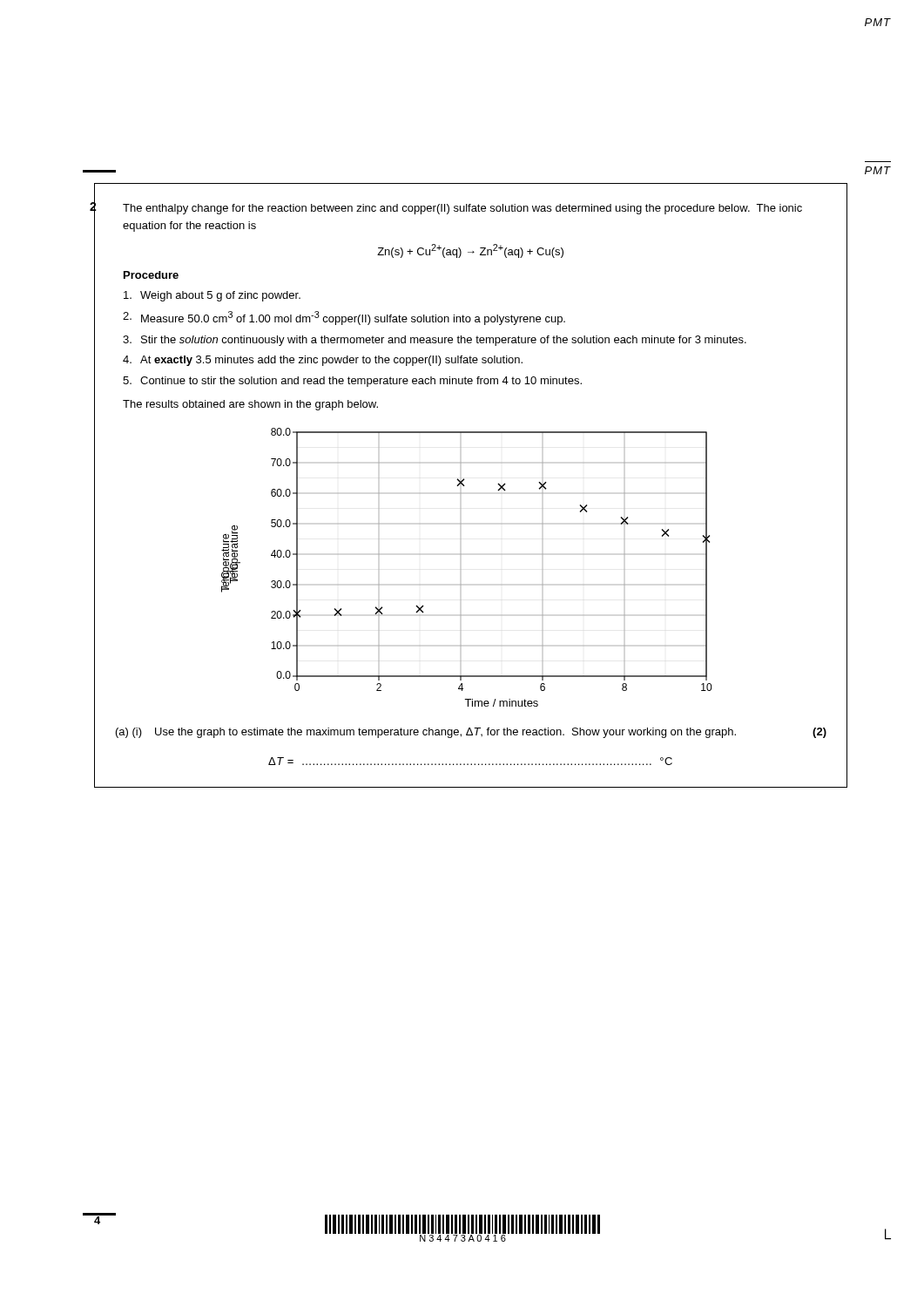
Task: Locate the formula that reads "Zn(s) + Cu2+(aq) → Zn2+(aq) + Cu(s)"
Action: point(471,250)
